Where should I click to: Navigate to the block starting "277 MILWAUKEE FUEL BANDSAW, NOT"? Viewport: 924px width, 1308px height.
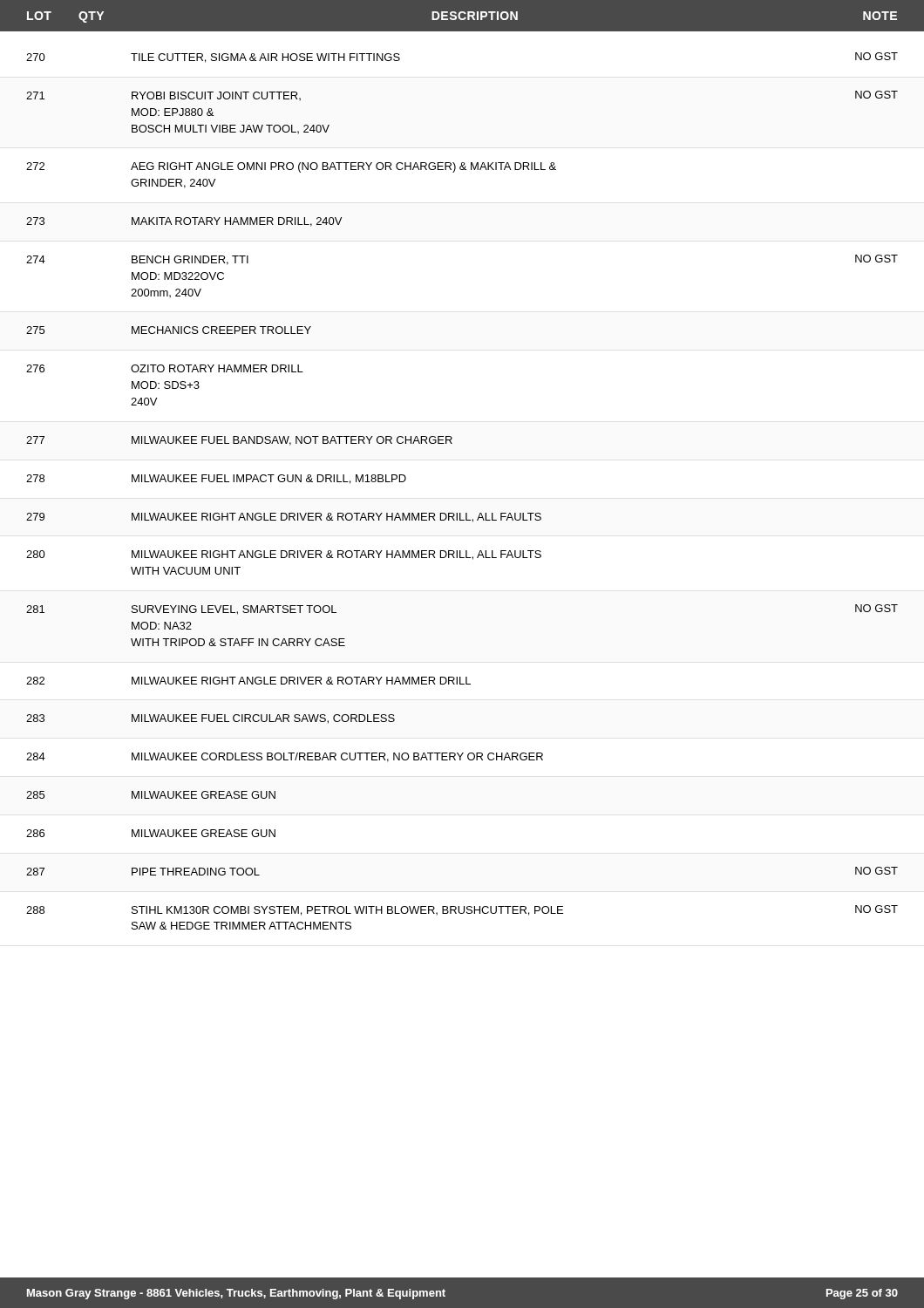[423, 441]
